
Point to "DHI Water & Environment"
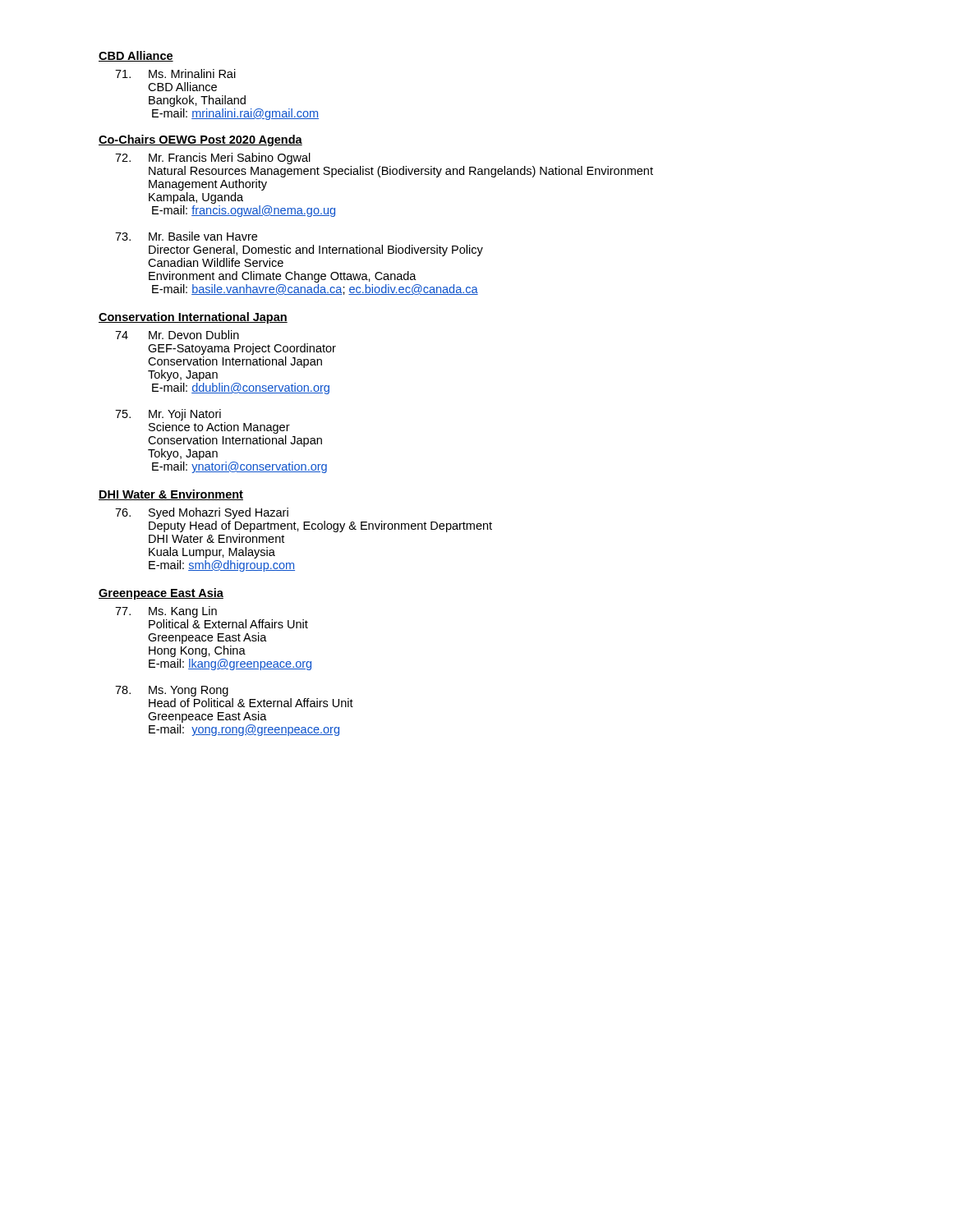point(171,494)
